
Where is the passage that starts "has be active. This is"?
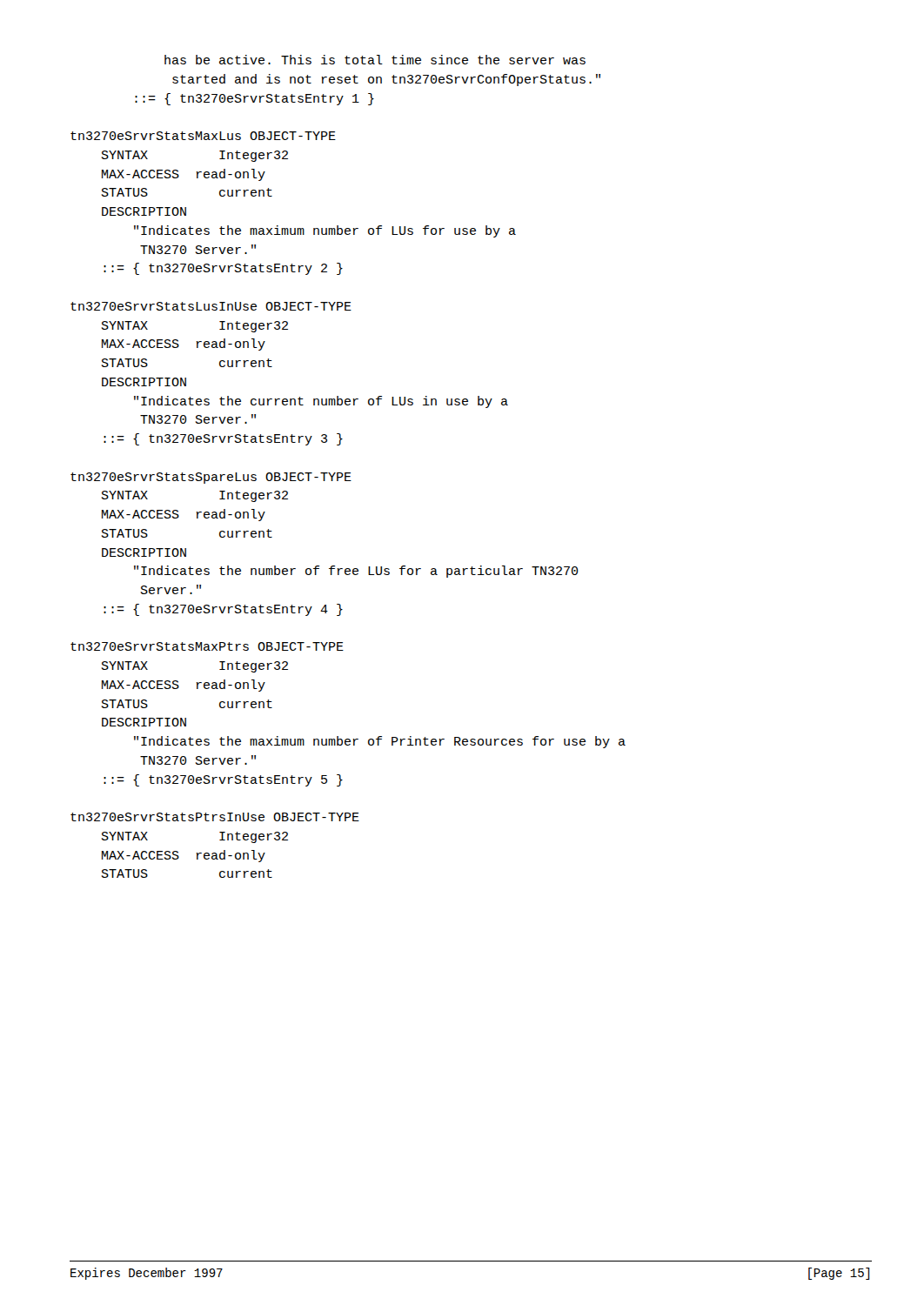tap(375, 60)
